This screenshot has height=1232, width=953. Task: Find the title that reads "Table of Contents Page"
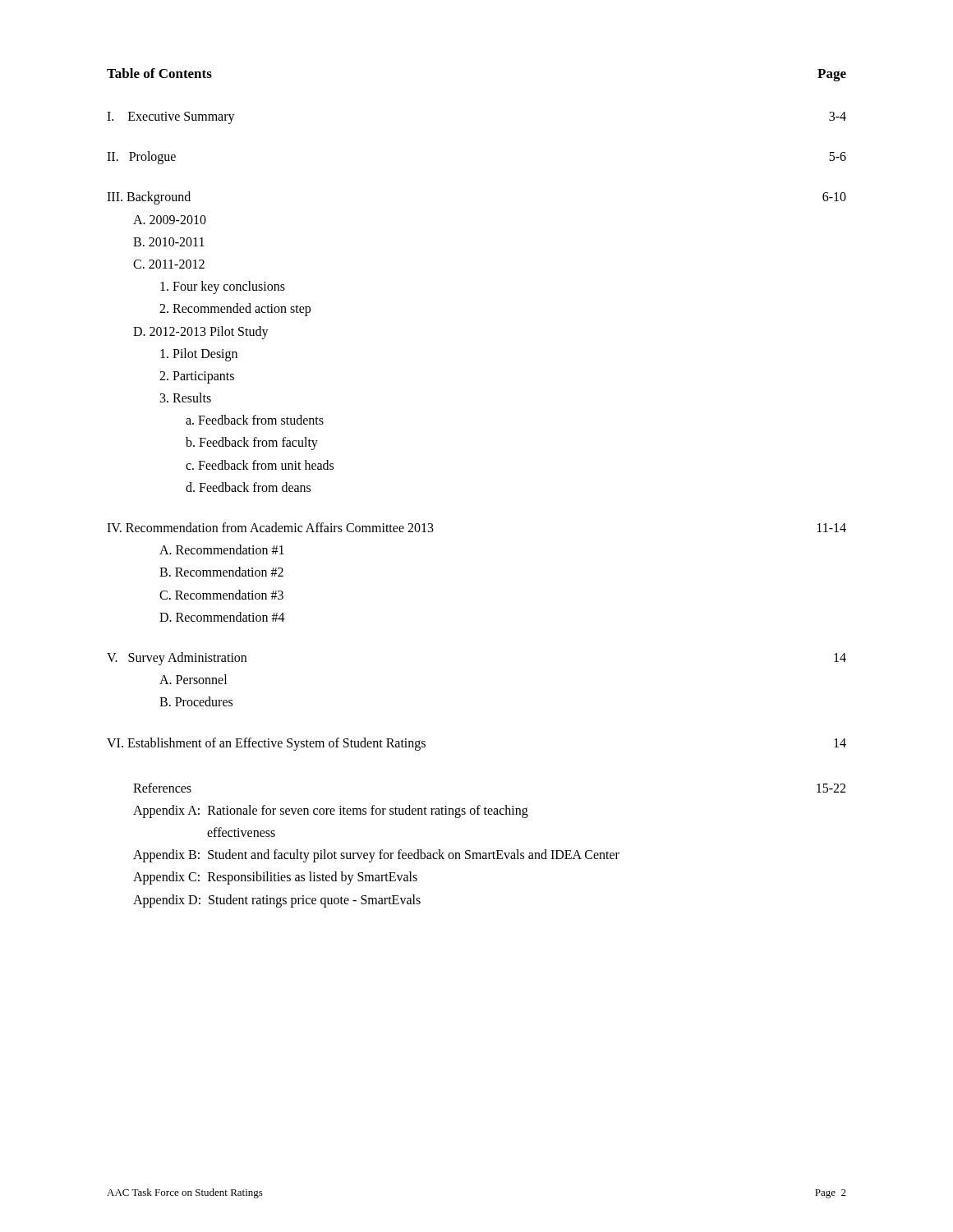tap(161, 74)
